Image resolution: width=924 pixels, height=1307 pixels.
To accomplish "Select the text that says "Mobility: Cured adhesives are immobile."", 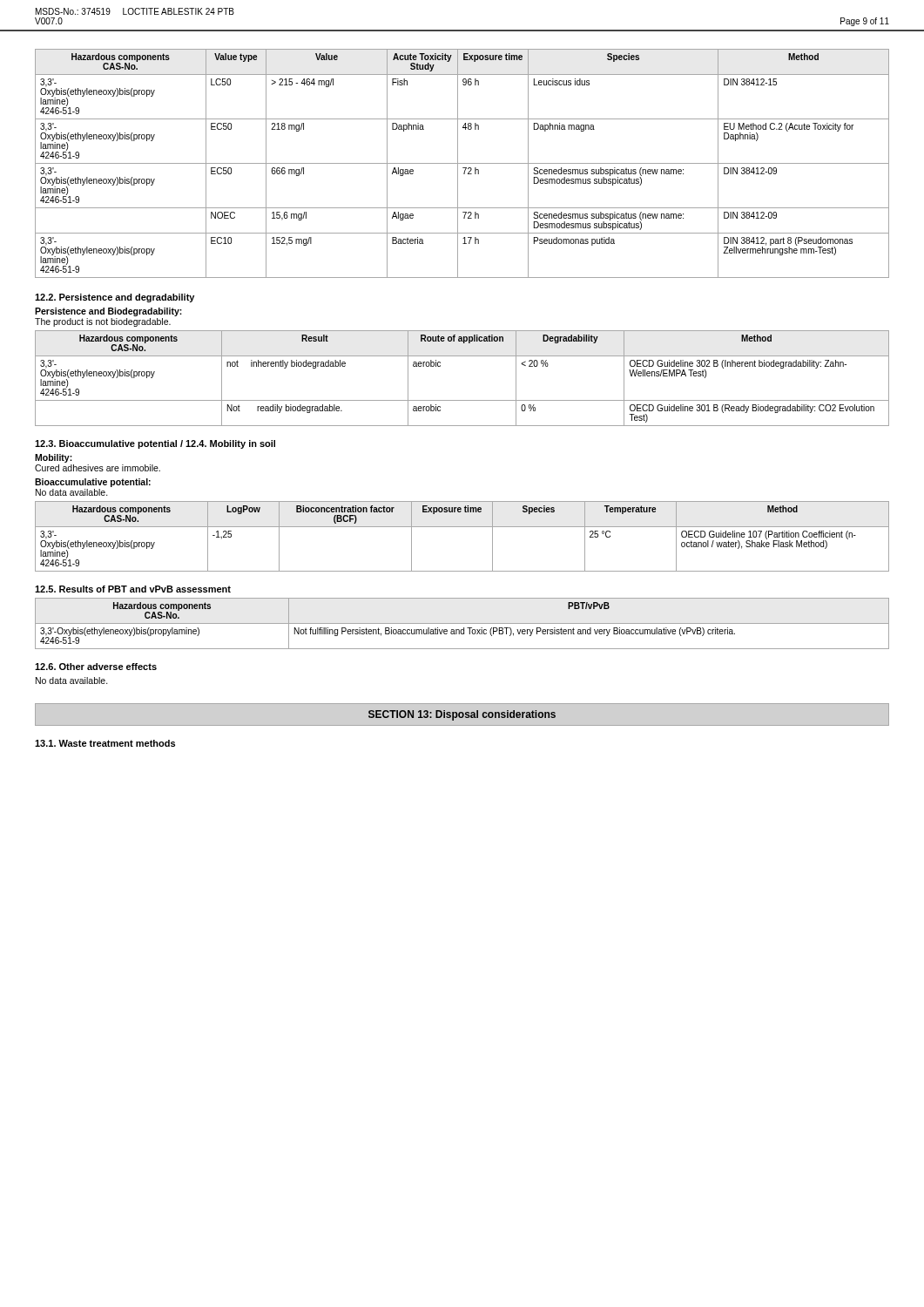I will click(x=98, y=463).
